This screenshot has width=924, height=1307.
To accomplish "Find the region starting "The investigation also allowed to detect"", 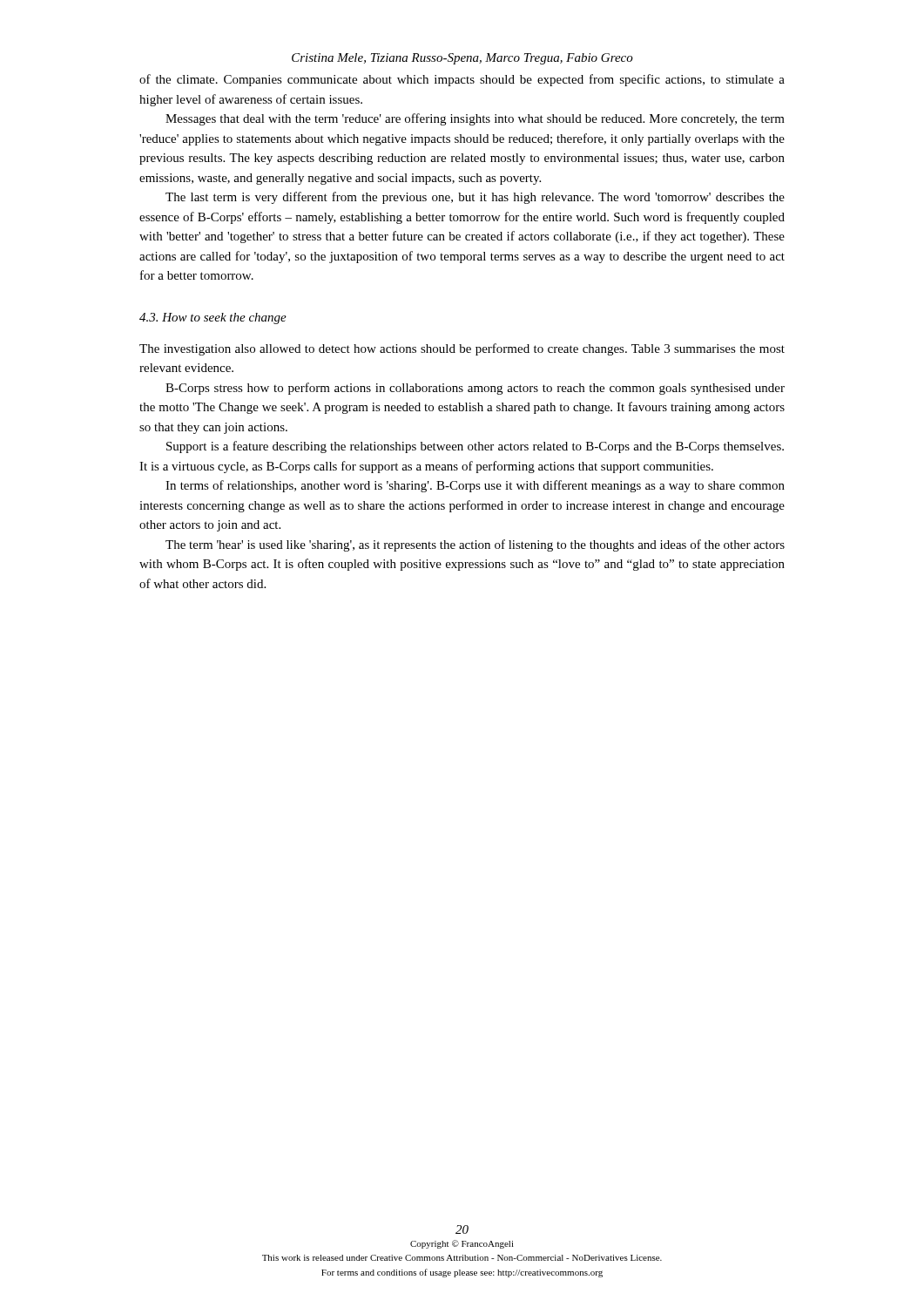I will coord(462,358).
